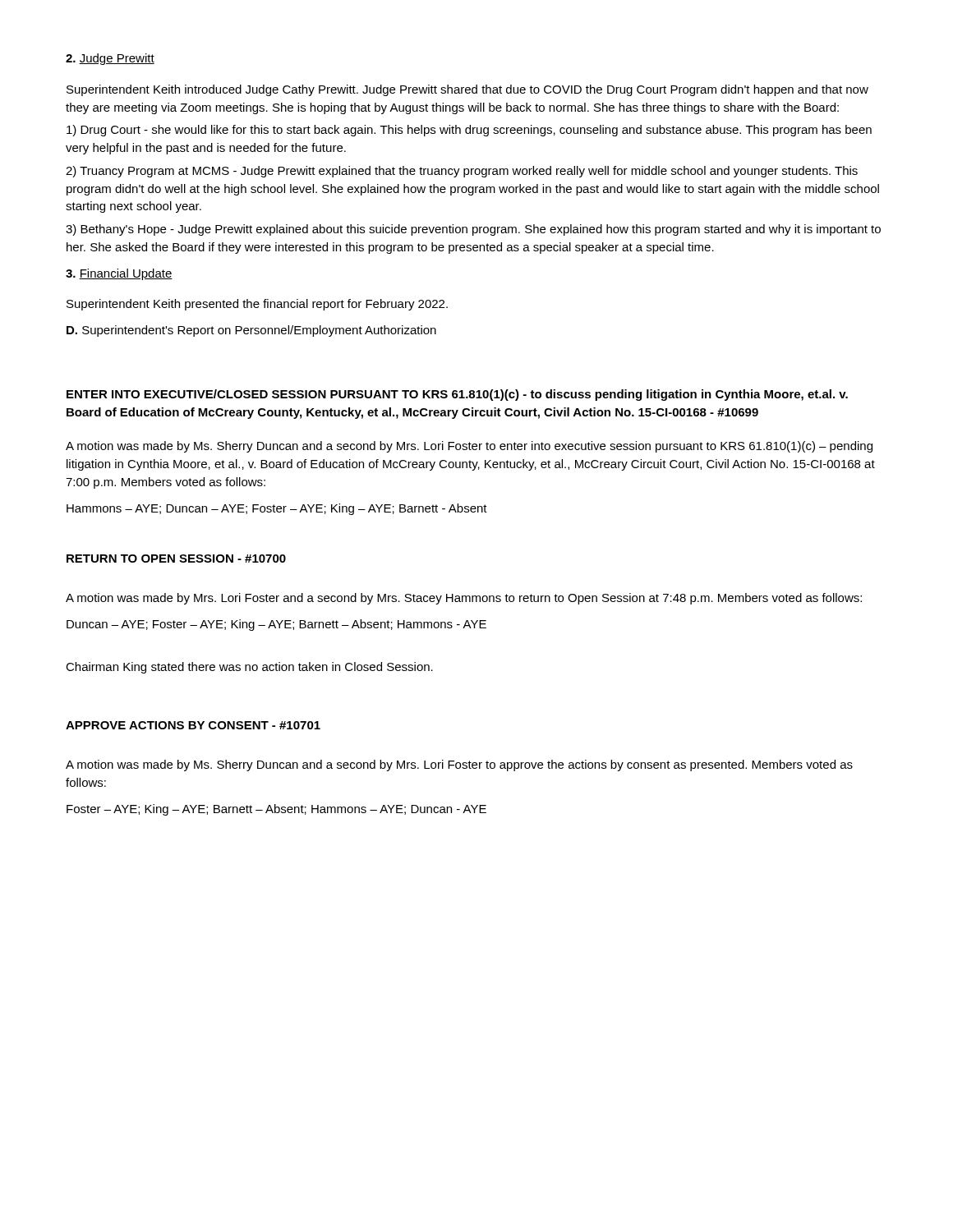Point to the text starting "Superintendent Keith introduced Judge Cathy"

tap(476, 168)
